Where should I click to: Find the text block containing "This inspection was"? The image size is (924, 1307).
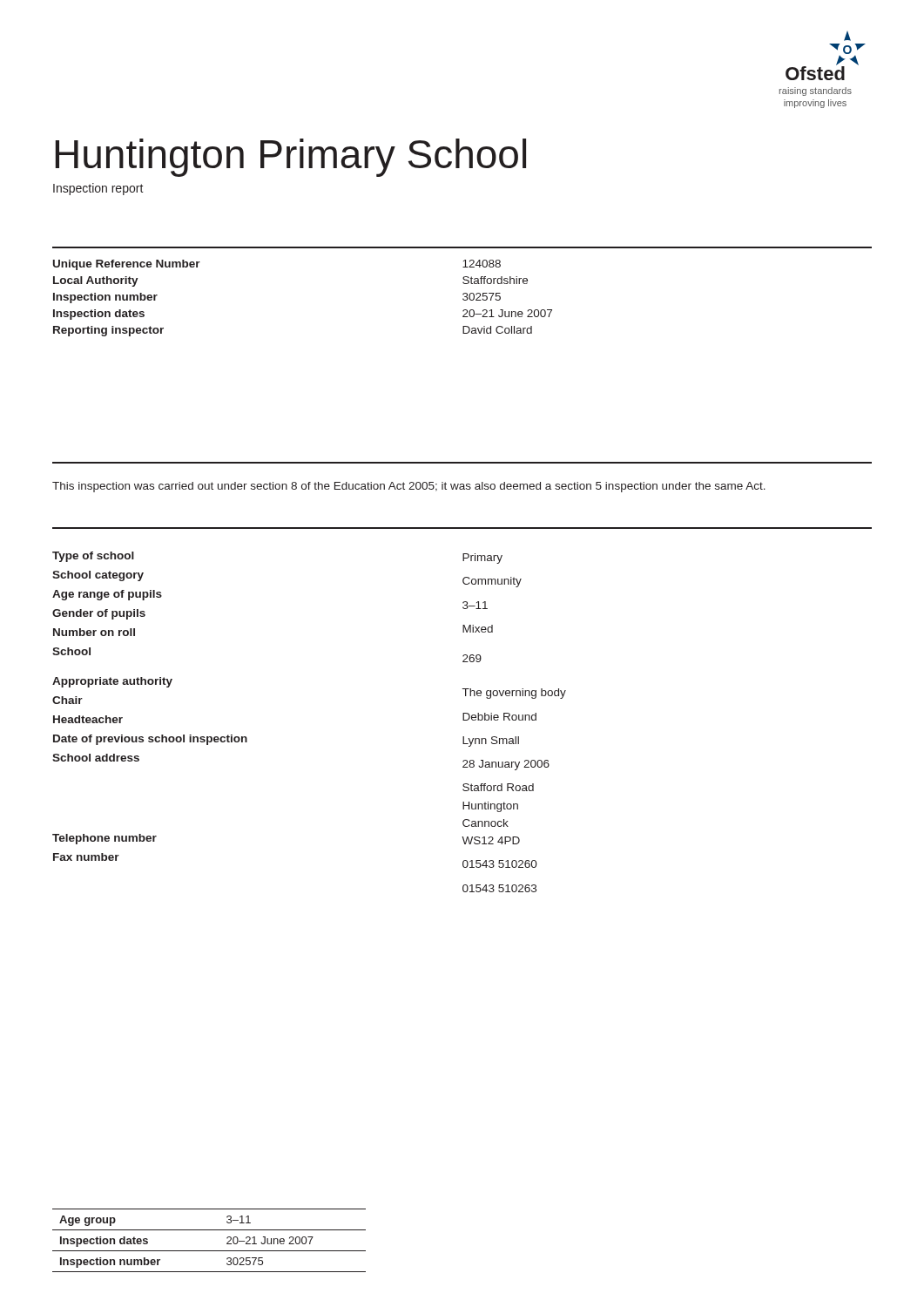click(x=409, y=486)
